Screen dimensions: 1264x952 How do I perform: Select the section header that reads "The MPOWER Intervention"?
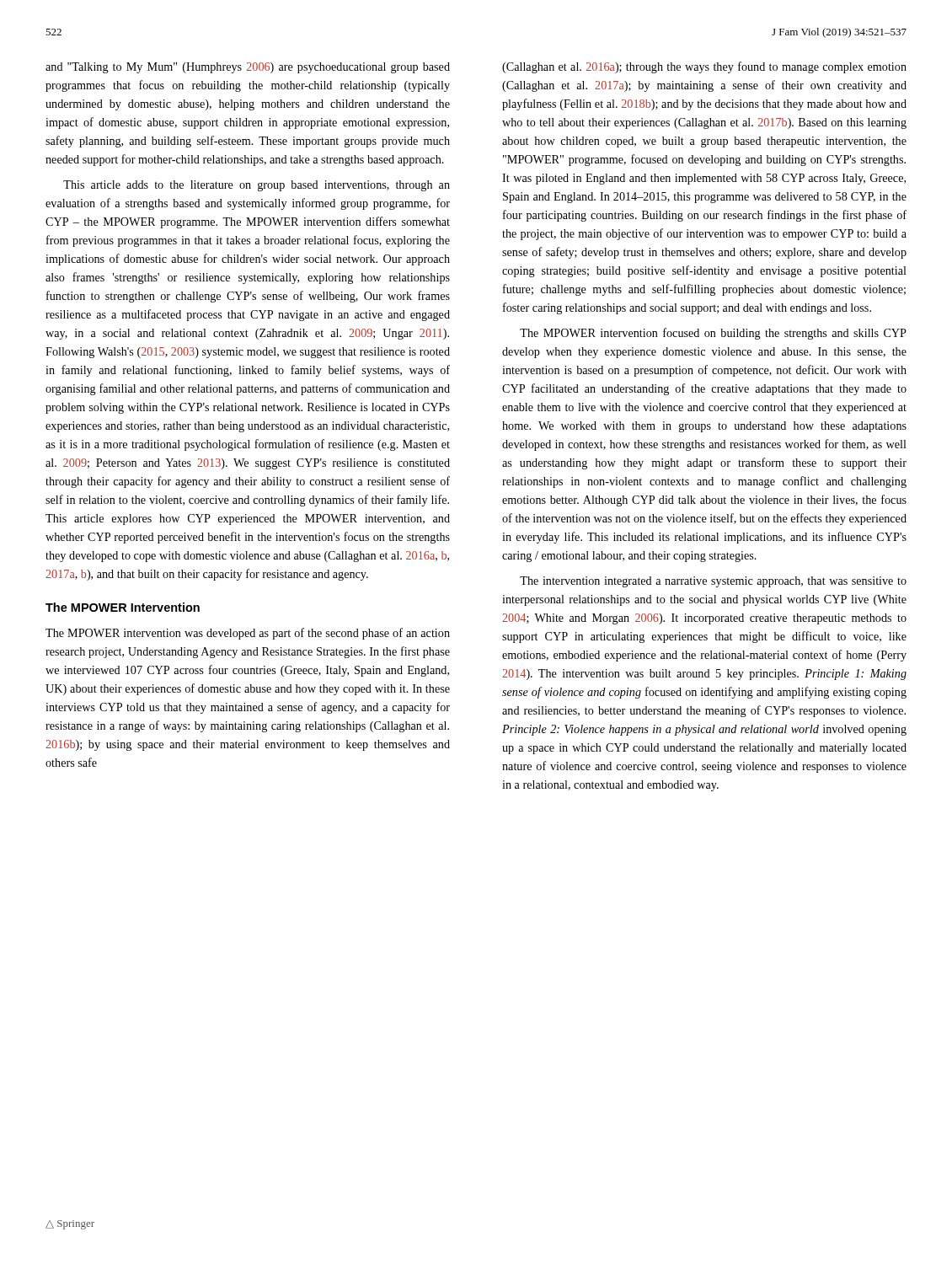pos(123,608)
